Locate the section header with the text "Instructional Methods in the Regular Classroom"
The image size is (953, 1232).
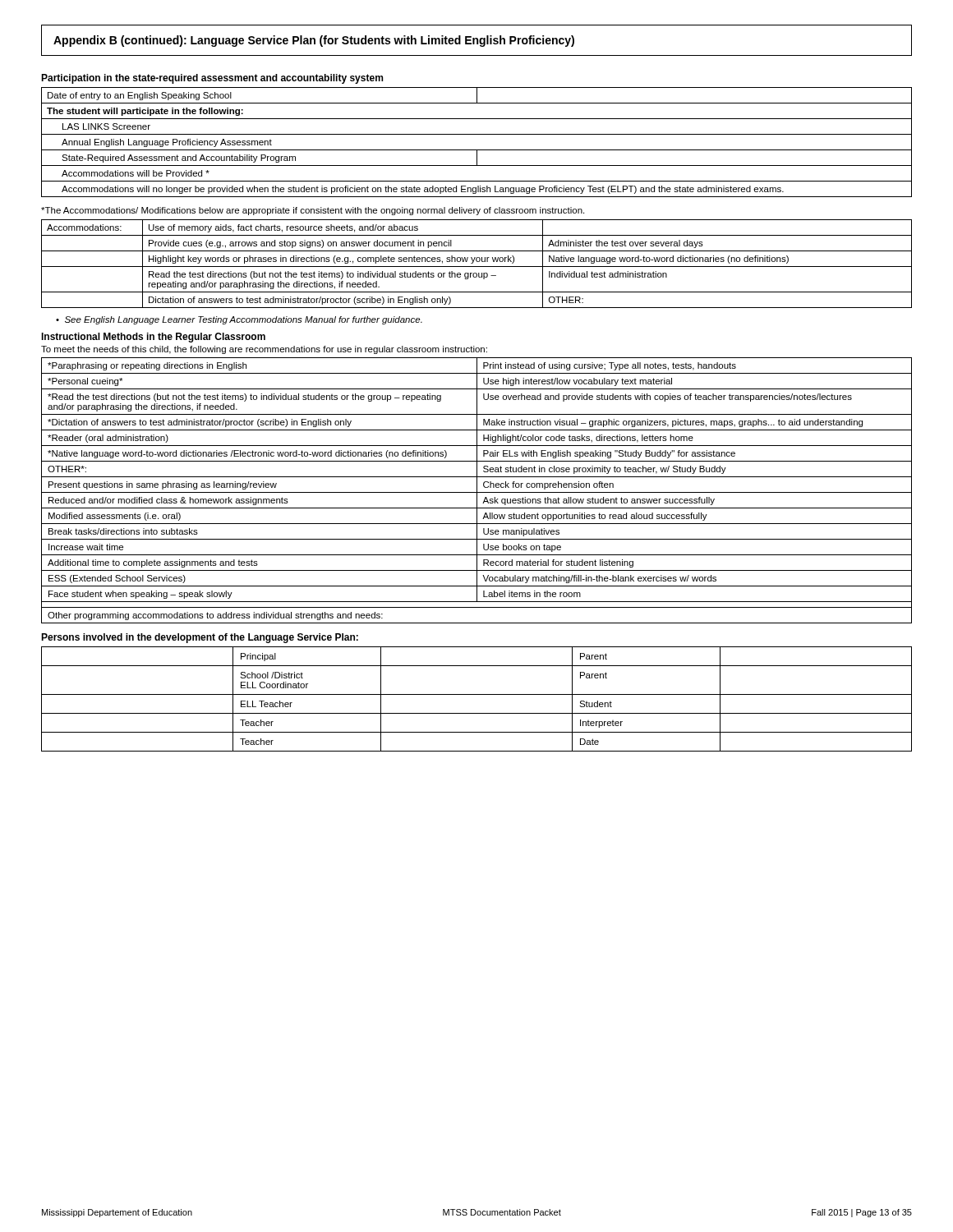(x=153, y=337)
